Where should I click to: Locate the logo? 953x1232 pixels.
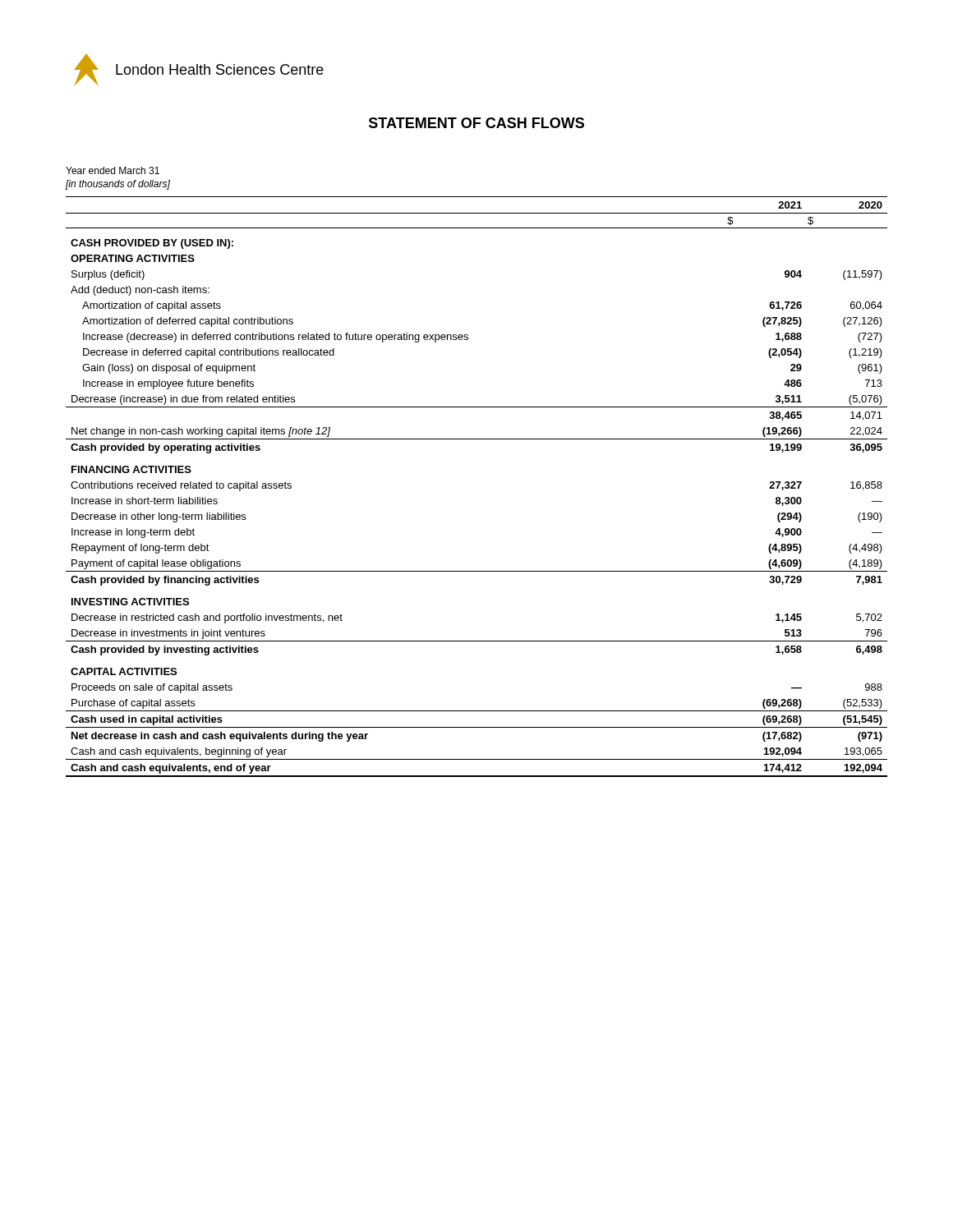coord(476,70)
